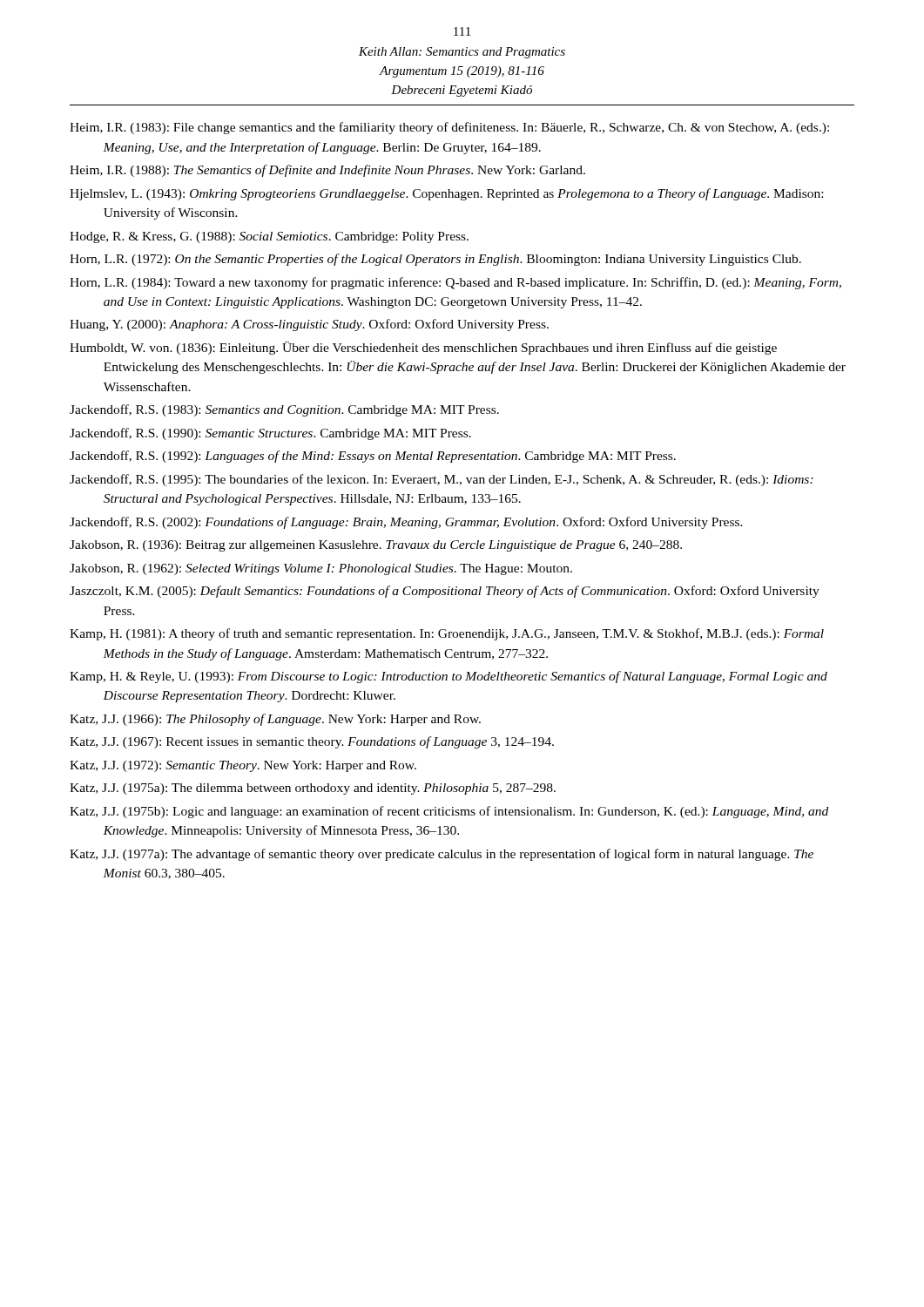Image resolution: width=924 pixels, height=1307 pixels.
Task: Click on the list item that says "Katz, J.J. (1975b):"
Action: (x=449, y=820)
